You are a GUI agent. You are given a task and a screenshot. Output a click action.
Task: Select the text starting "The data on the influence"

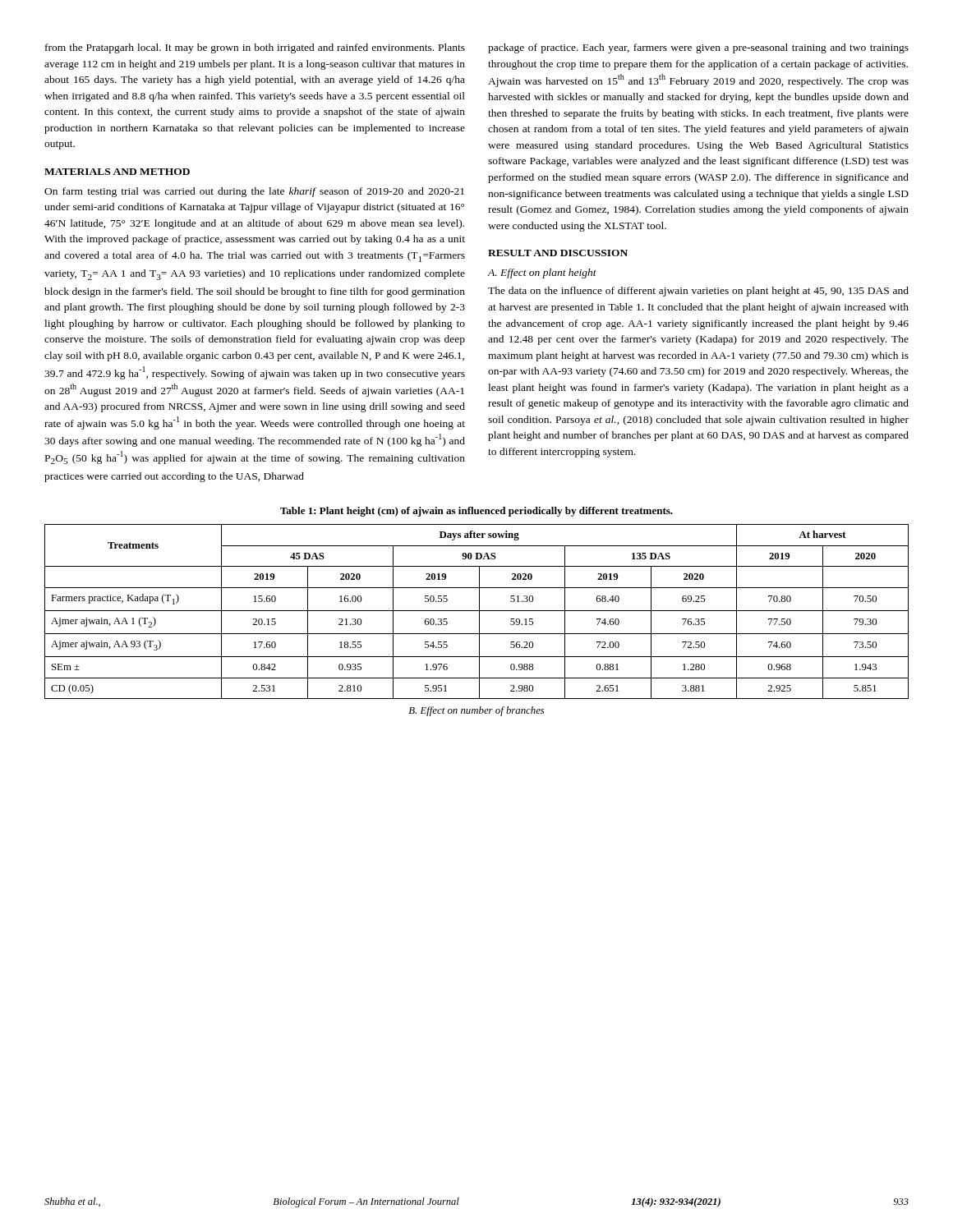(698, 371)
